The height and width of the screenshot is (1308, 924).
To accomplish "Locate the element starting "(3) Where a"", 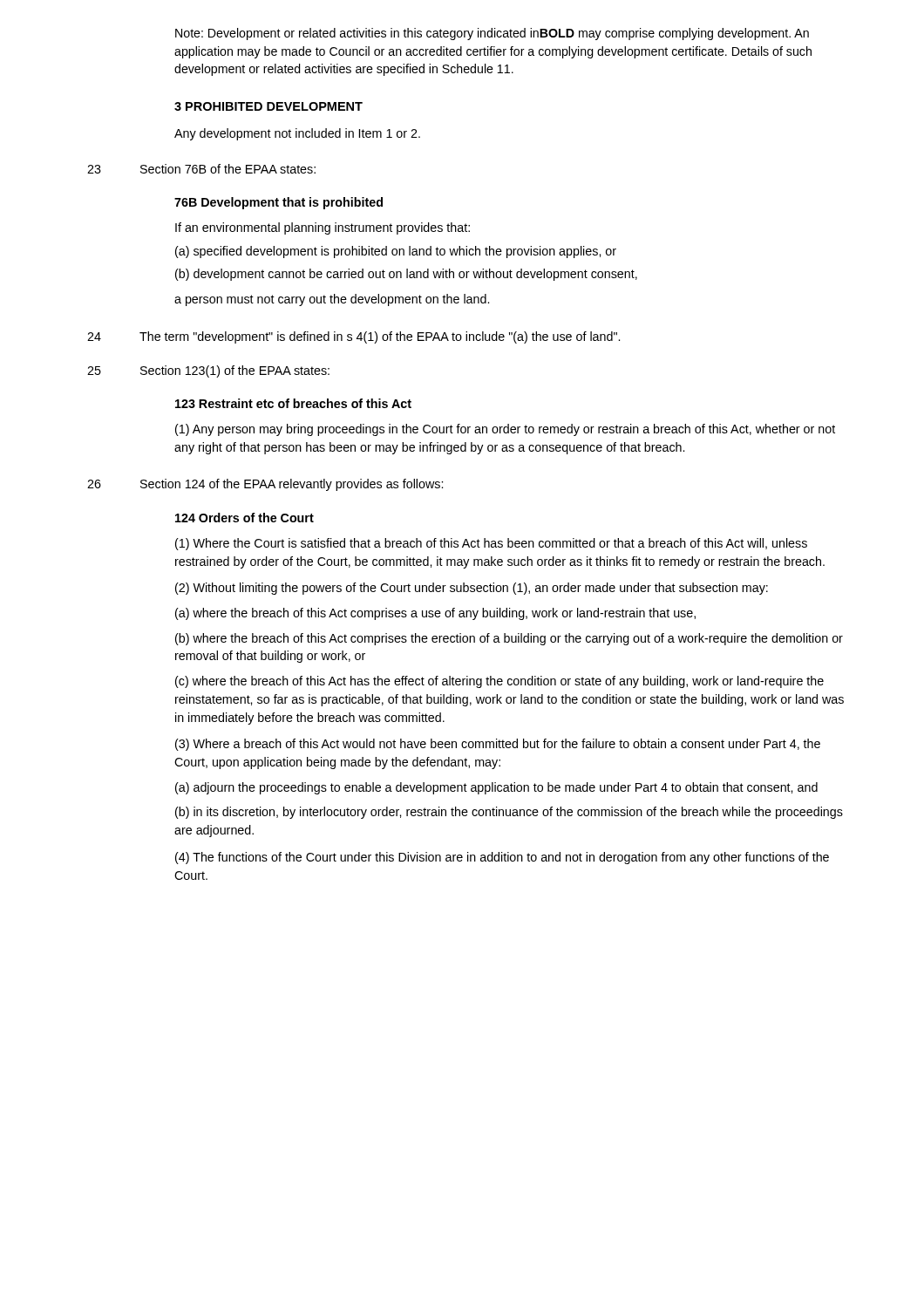I will click(x=498, y=753).
